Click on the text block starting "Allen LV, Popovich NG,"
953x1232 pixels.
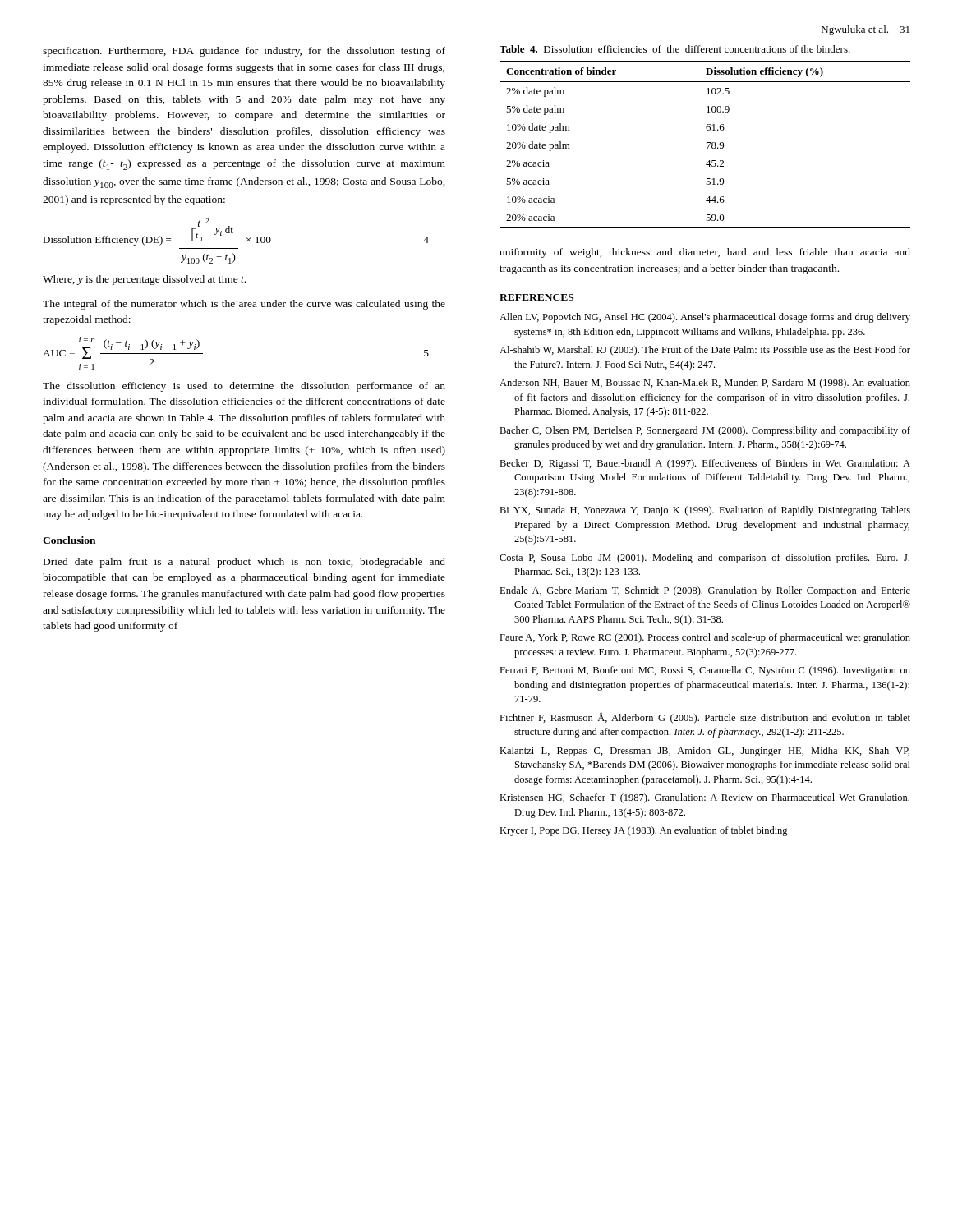705,324
